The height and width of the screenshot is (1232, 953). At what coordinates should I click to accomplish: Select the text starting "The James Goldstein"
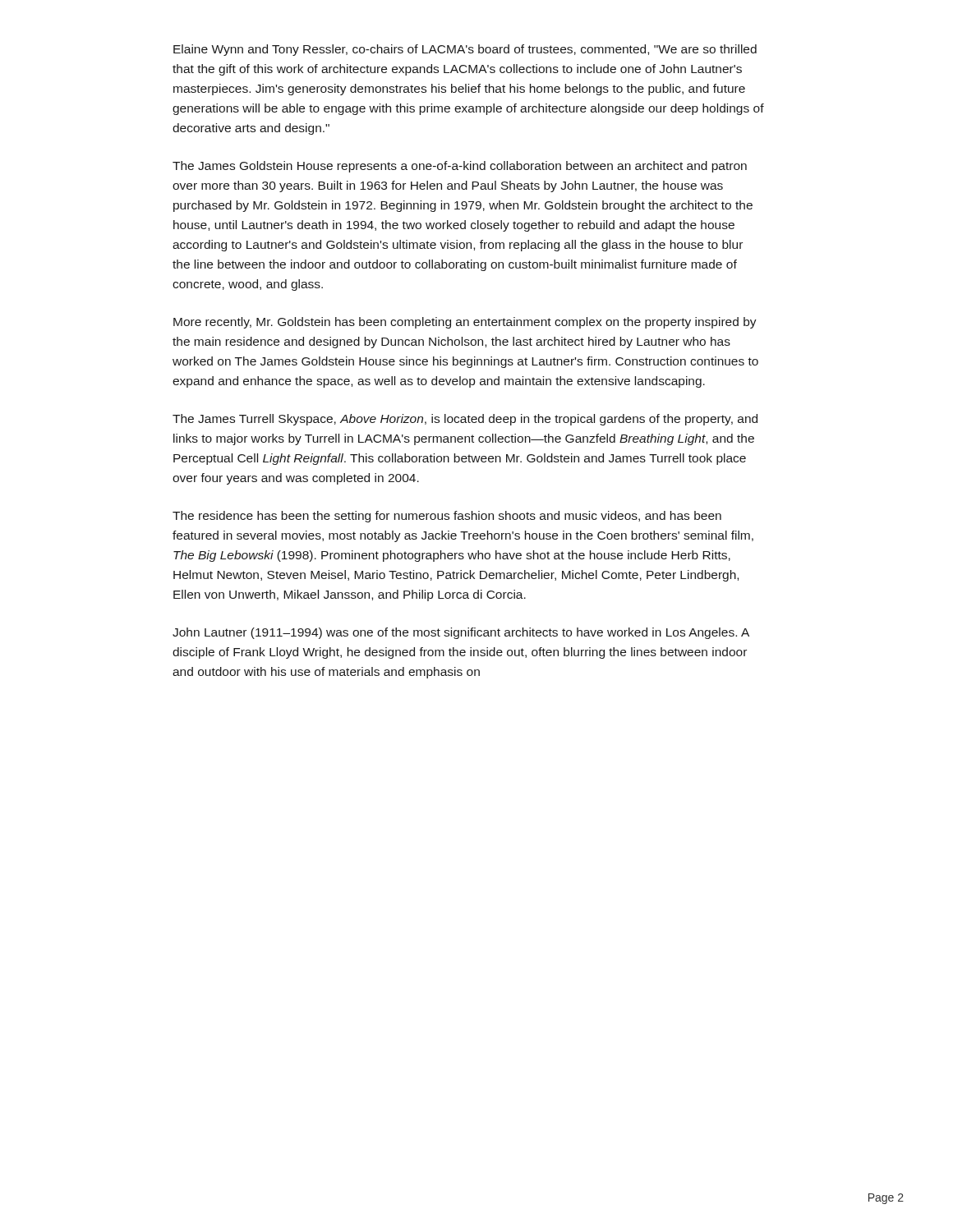click(463, 225)
